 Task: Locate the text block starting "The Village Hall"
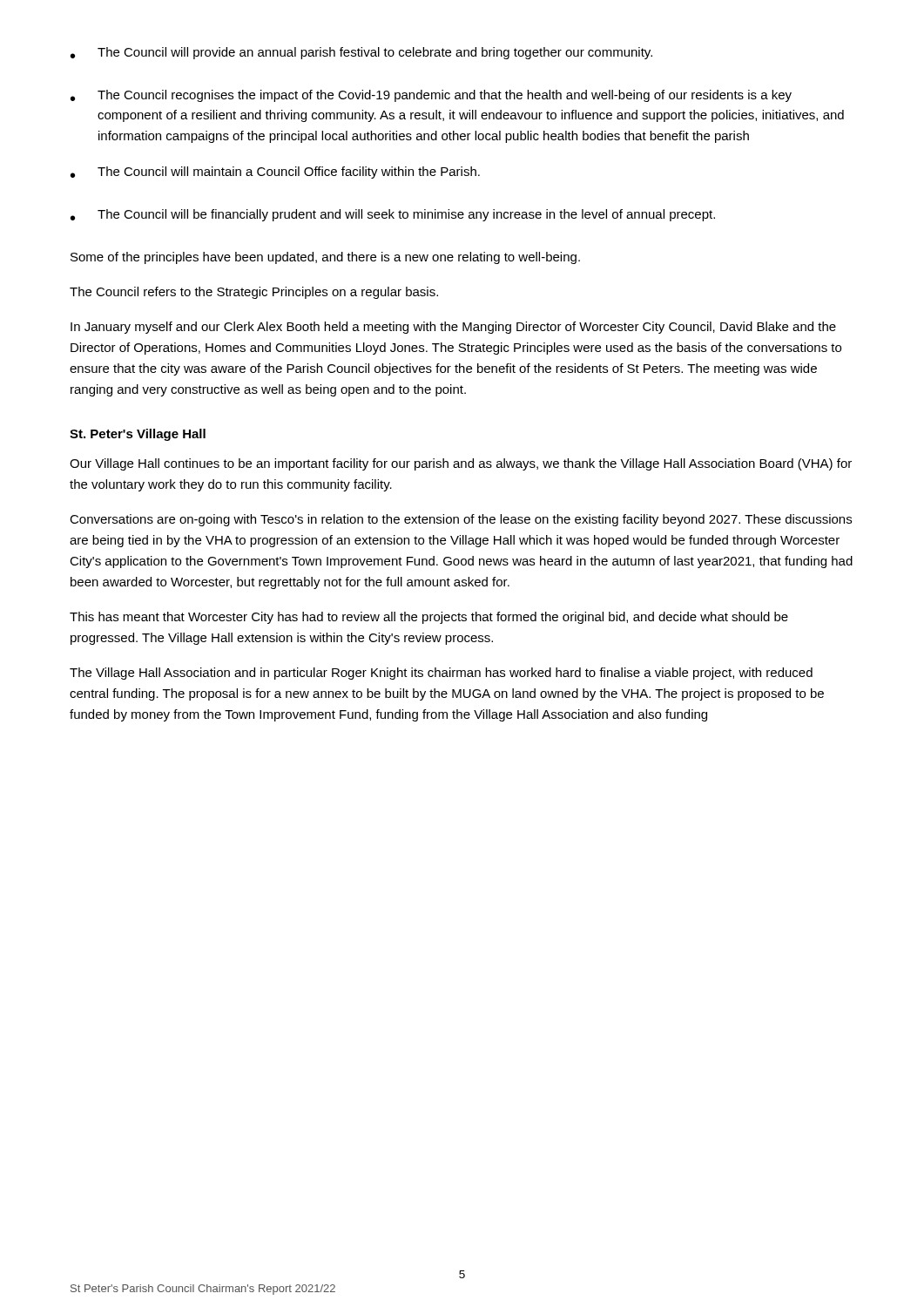coord(447,693)
